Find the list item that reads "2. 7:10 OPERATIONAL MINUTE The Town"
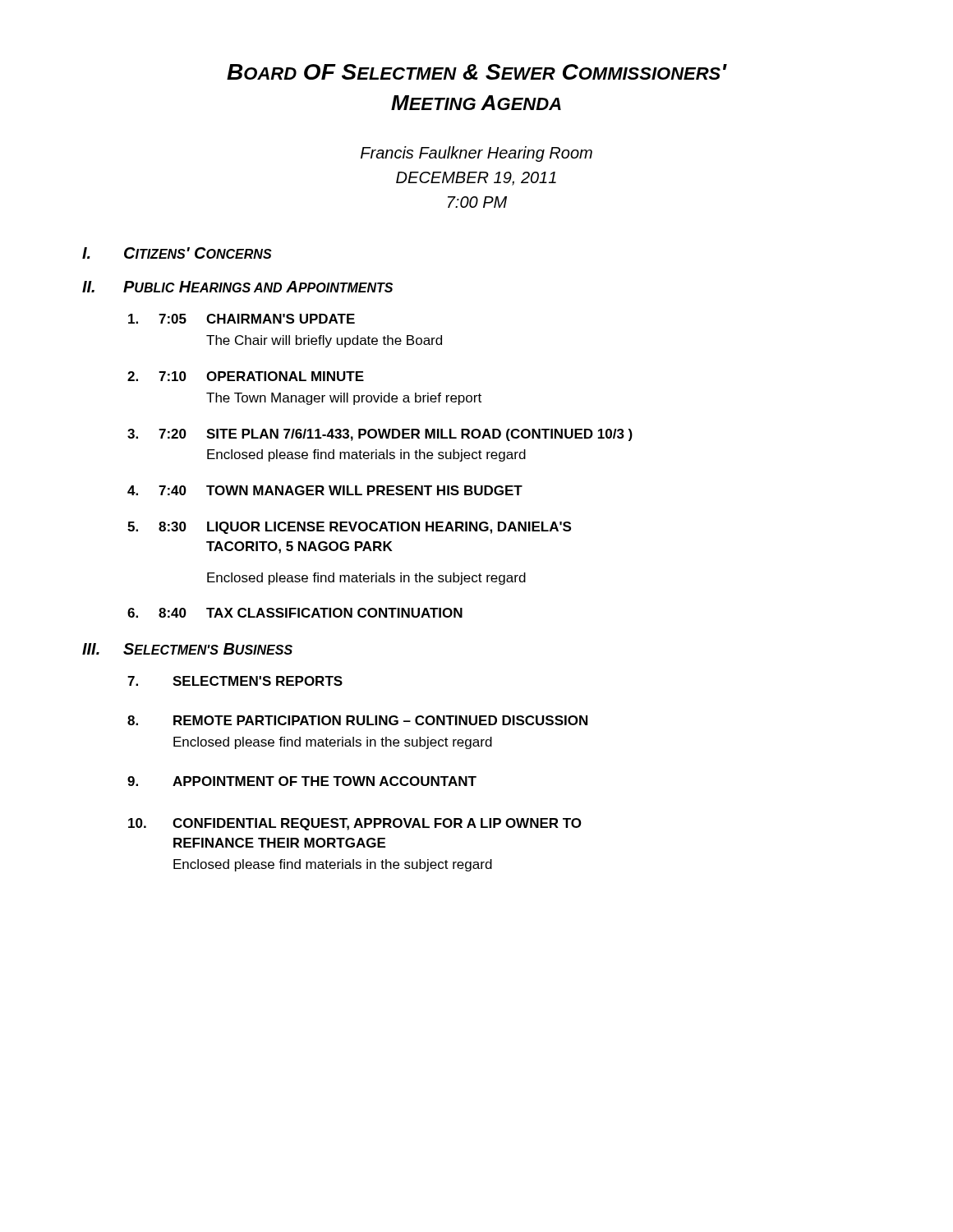 point(246,376)
